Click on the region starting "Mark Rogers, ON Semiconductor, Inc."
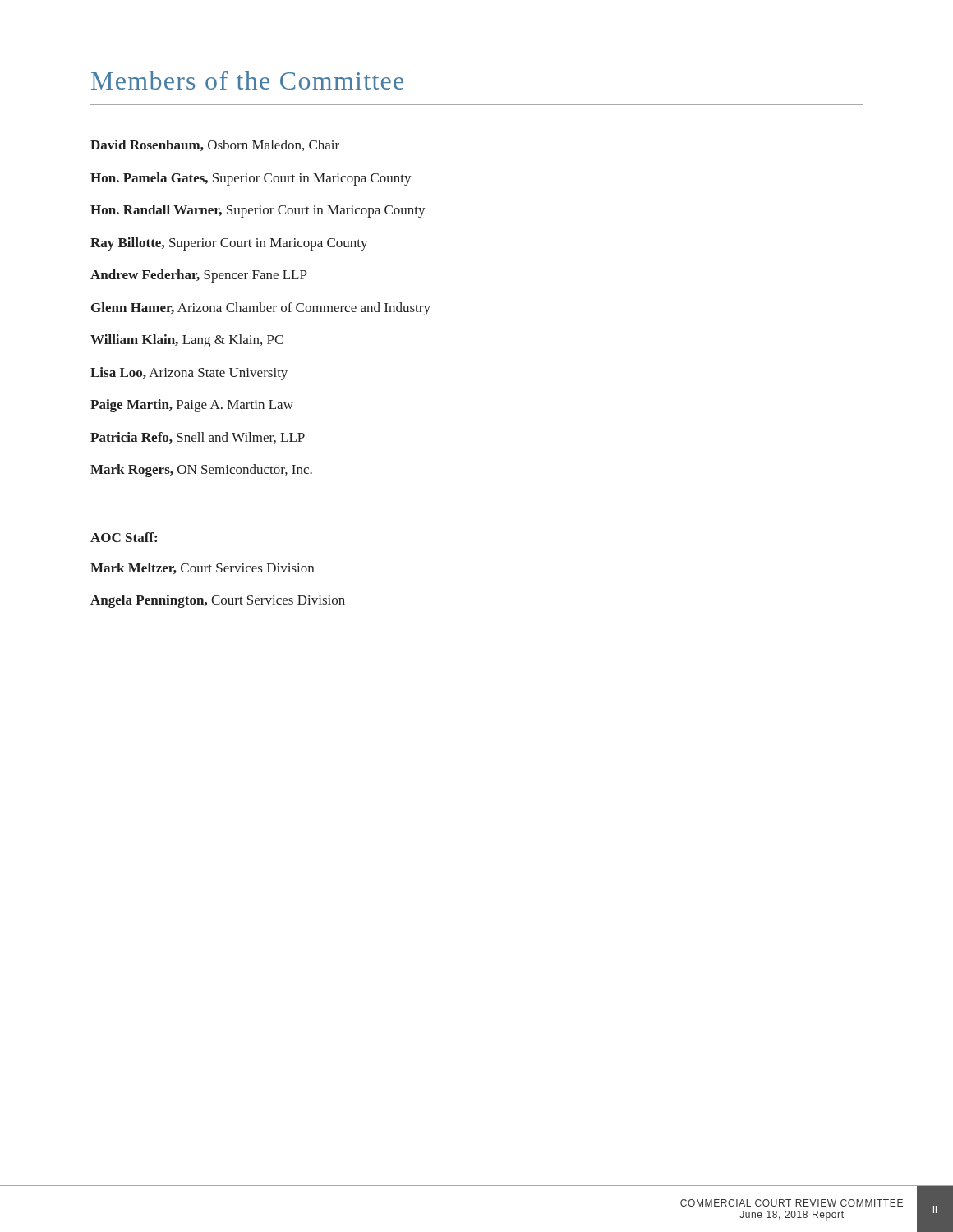Viewport: 953px width, 1232px height. pos(202,469)
